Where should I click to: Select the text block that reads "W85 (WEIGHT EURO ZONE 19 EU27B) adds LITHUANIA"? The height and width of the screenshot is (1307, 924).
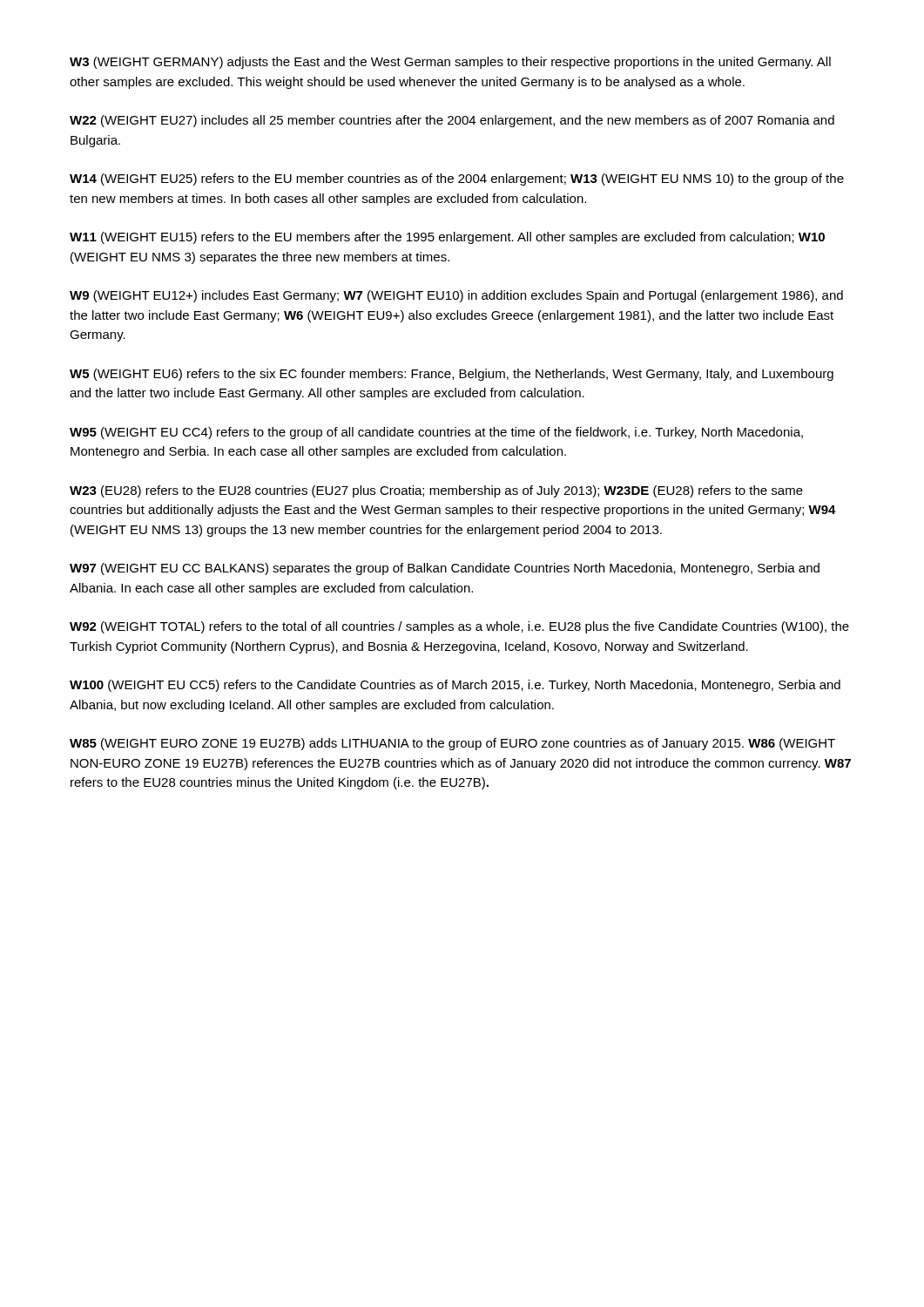click(x=461, y=762)
